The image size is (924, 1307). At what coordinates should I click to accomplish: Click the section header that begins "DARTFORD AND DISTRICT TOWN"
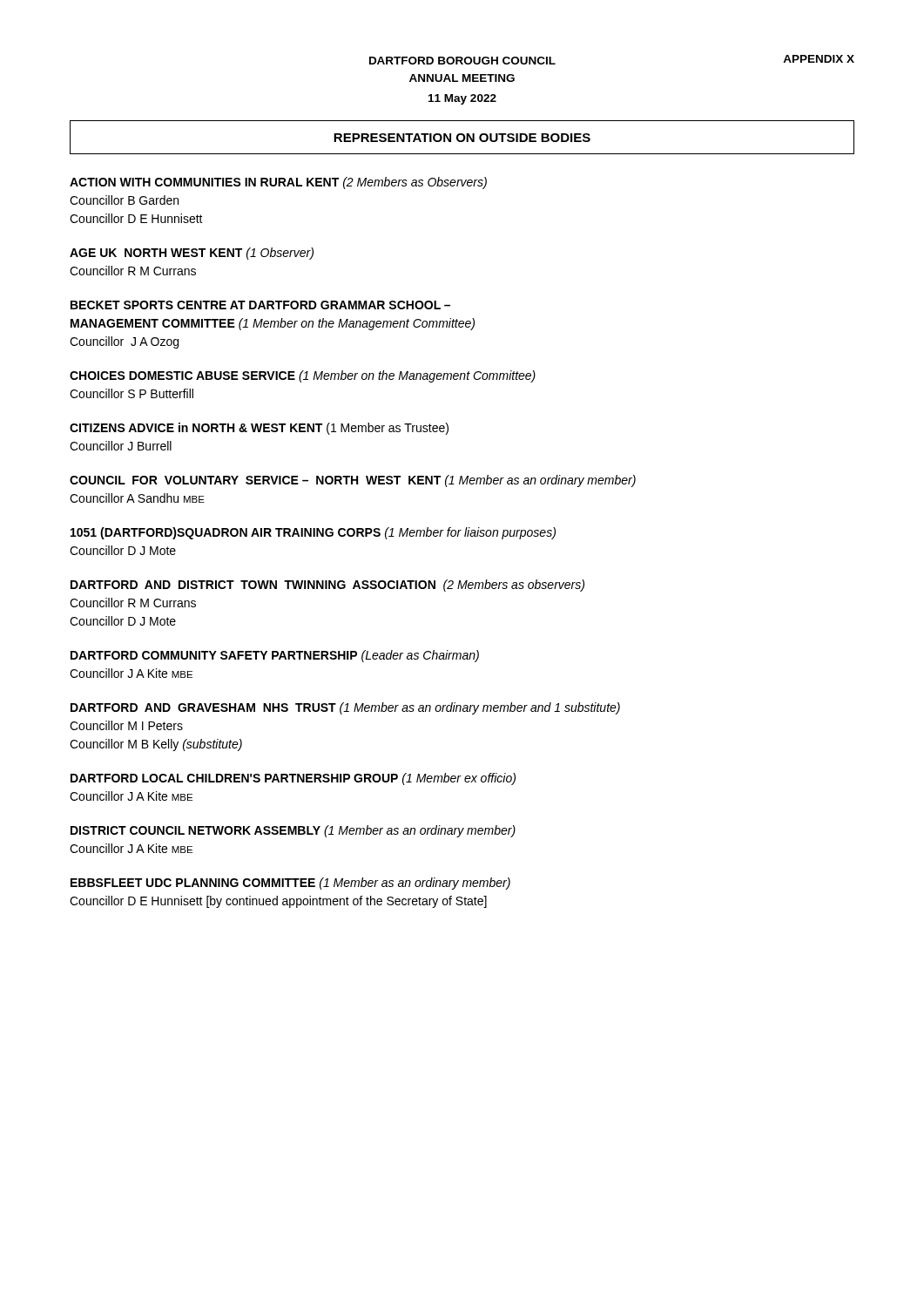(327, 584)
